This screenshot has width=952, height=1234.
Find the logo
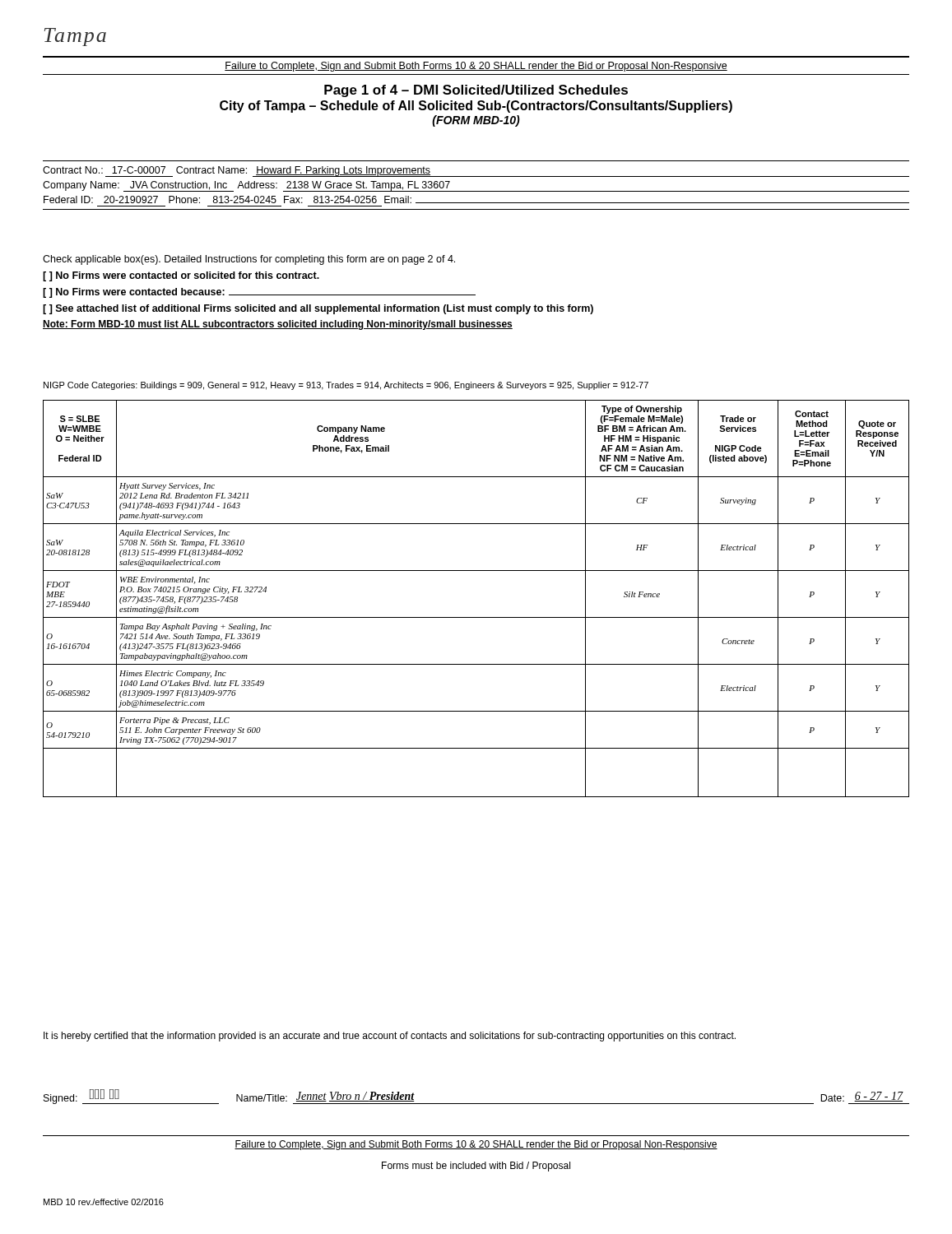pos(76,35)
